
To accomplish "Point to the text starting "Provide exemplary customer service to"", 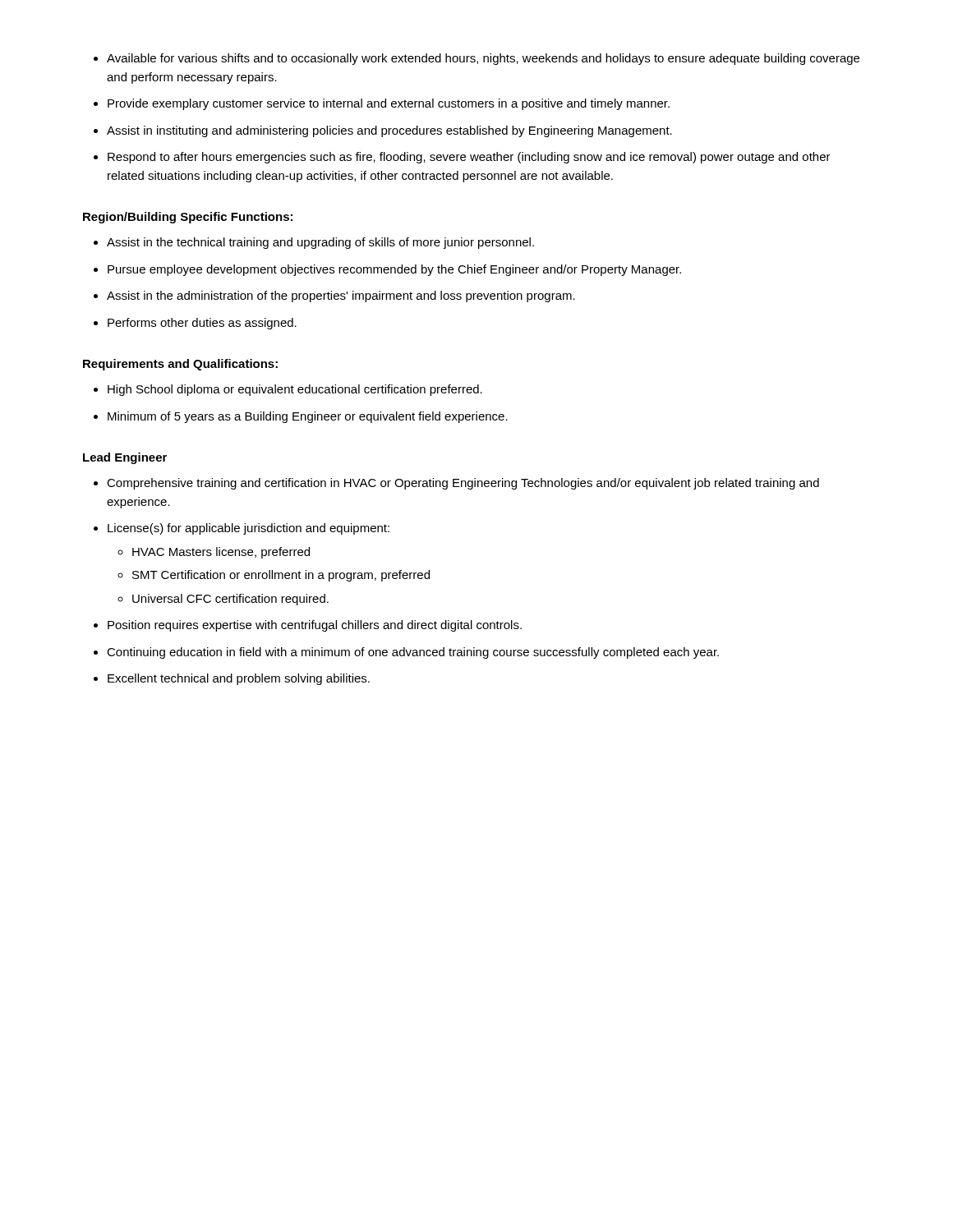I will click(389, 103).
